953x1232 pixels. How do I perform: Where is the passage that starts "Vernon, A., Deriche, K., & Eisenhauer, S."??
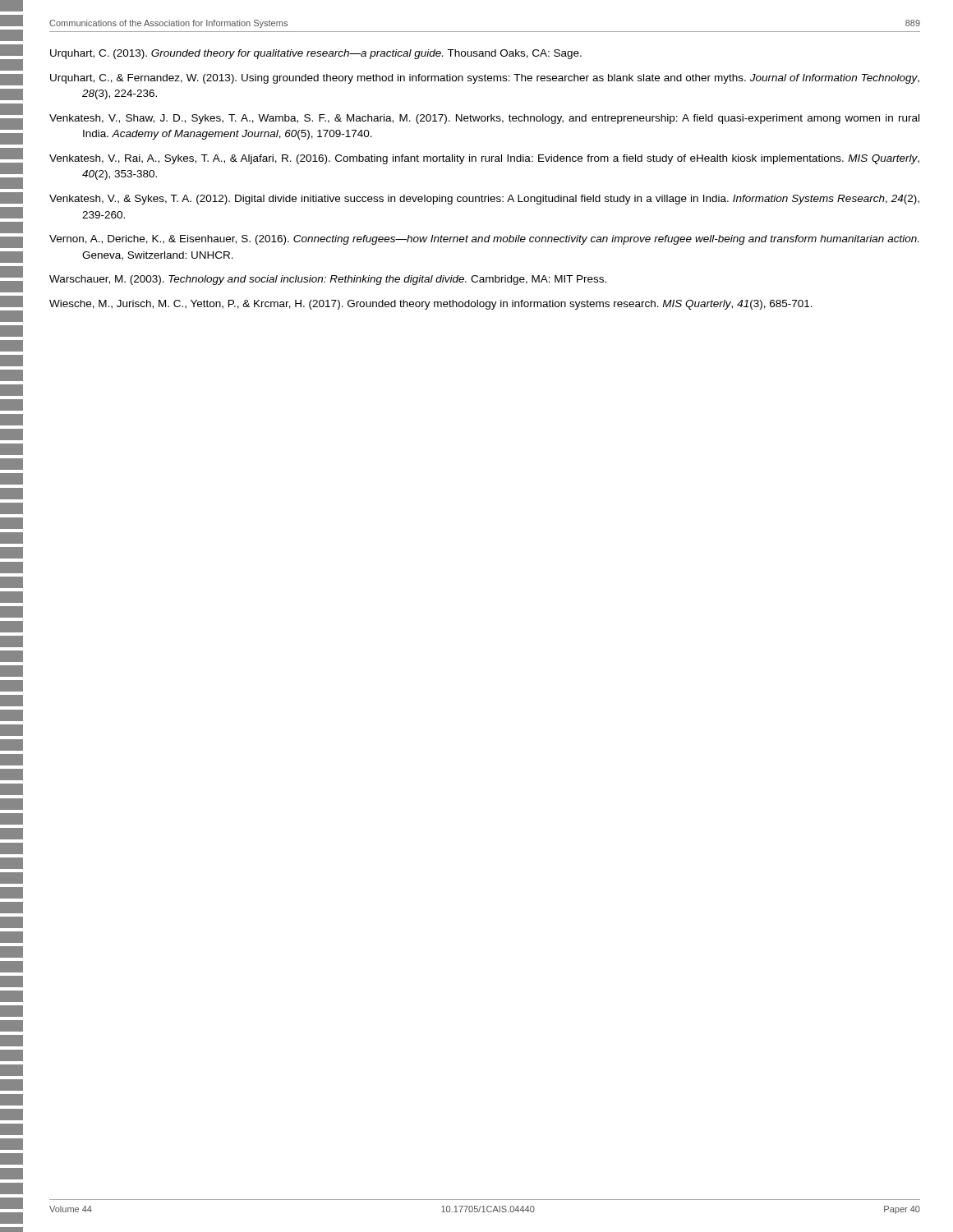[x=485, y=247]
